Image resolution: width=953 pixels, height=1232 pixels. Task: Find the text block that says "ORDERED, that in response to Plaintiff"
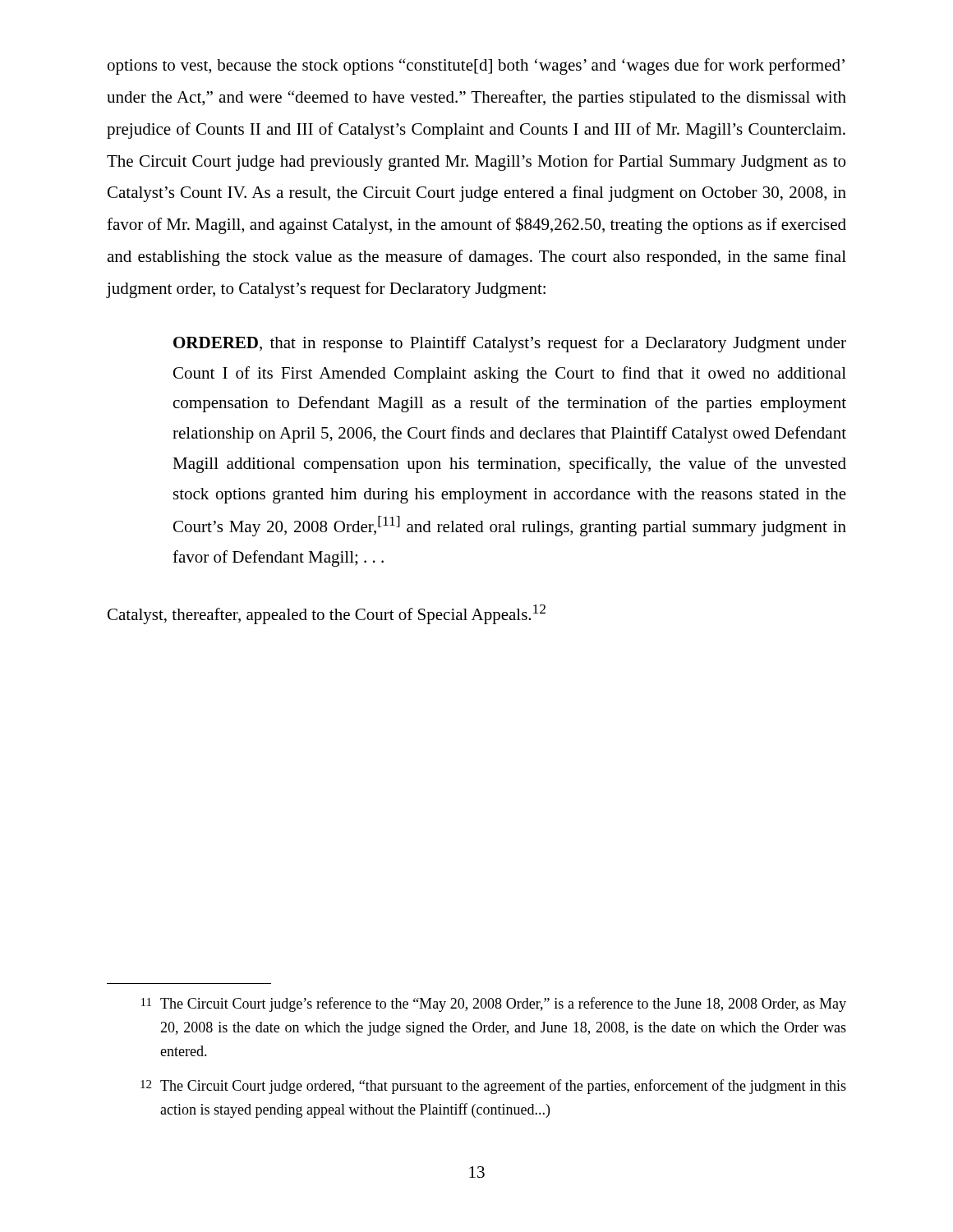click(x=509, y=450)
